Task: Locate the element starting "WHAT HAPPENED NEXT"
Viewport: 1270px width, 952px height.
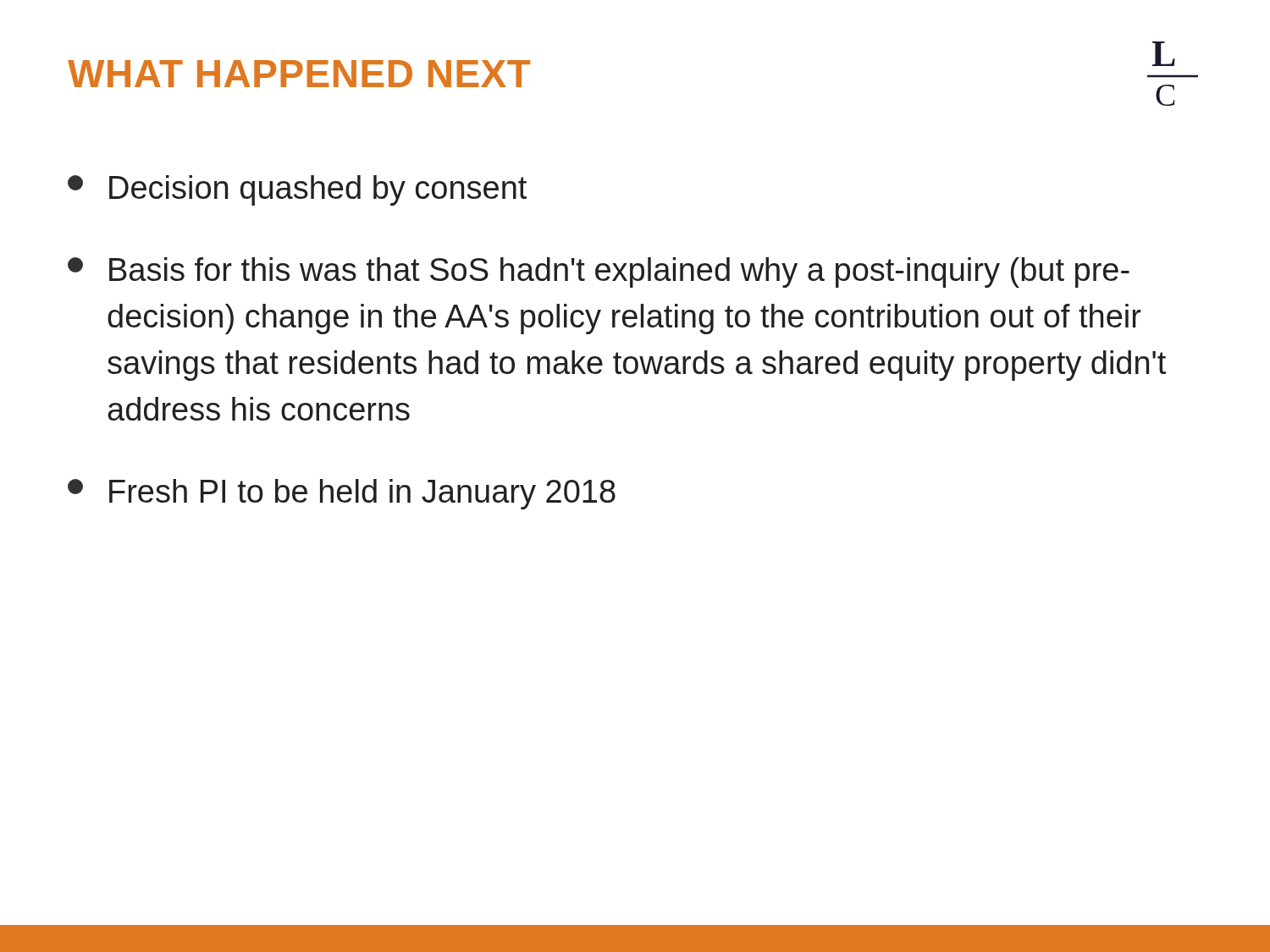Action: [x=299, y=74]
